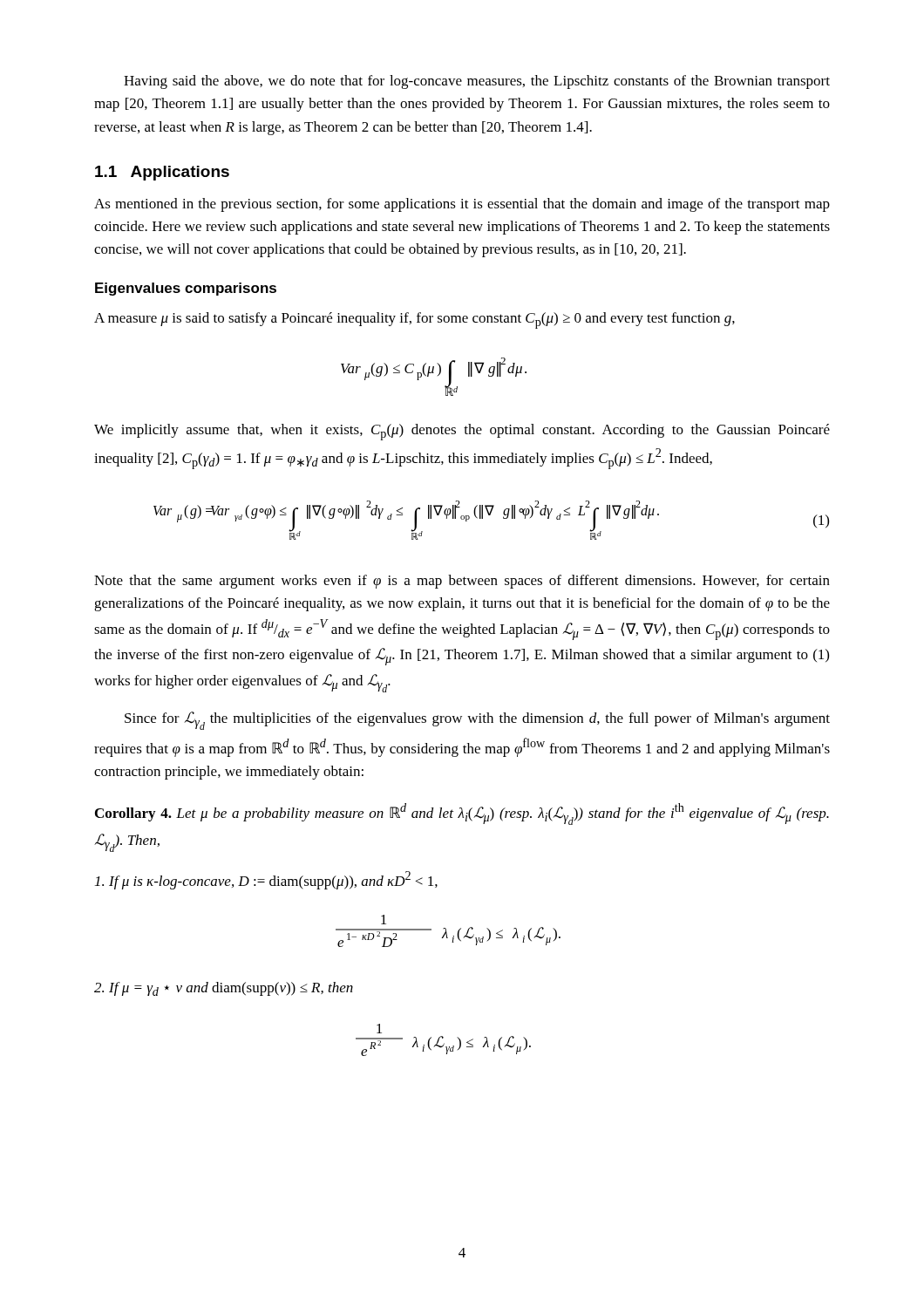Point to the region starting "Note that the same argument"

462,633
